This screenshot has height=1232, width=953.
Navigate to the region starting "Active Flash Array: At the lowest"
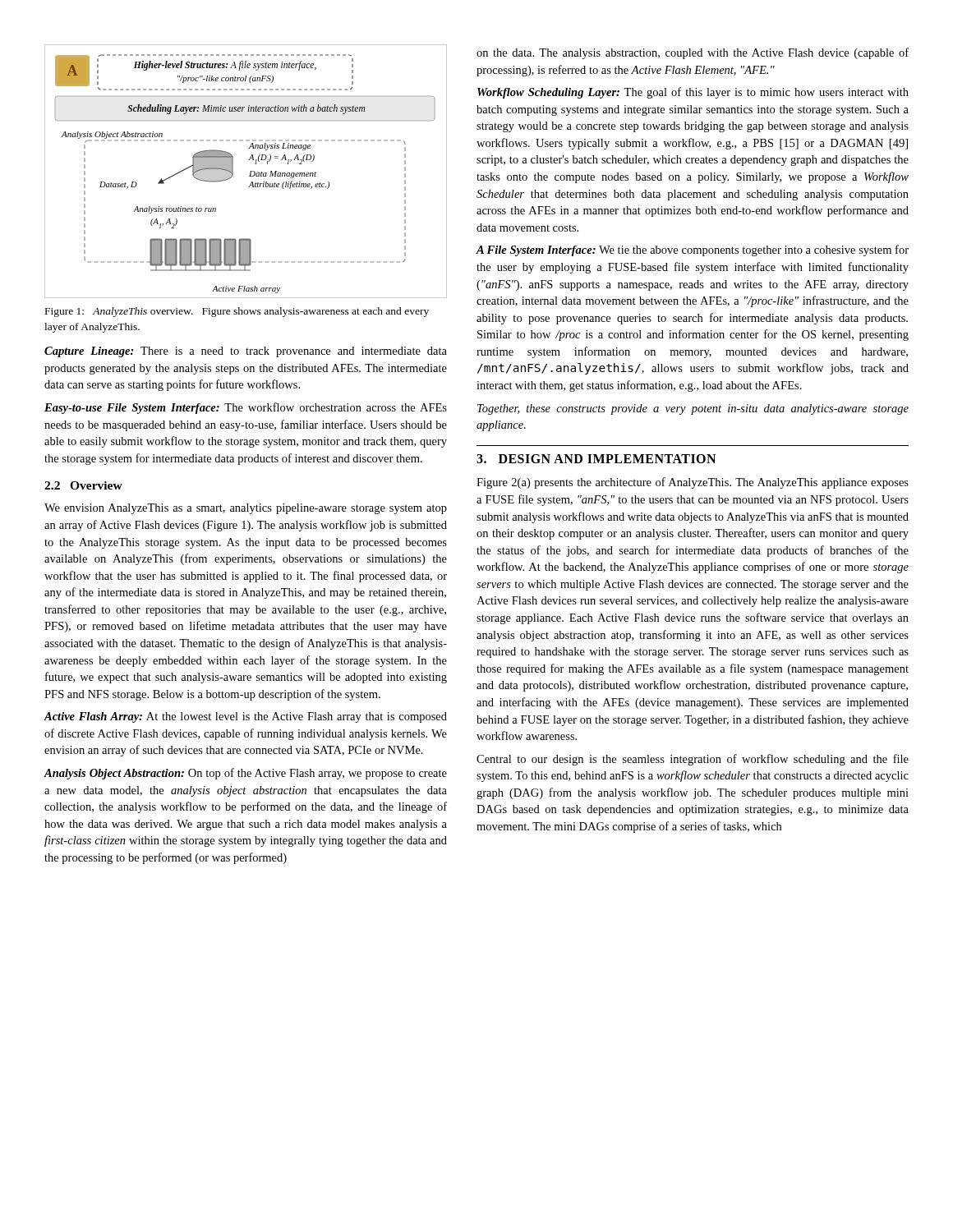246,733
